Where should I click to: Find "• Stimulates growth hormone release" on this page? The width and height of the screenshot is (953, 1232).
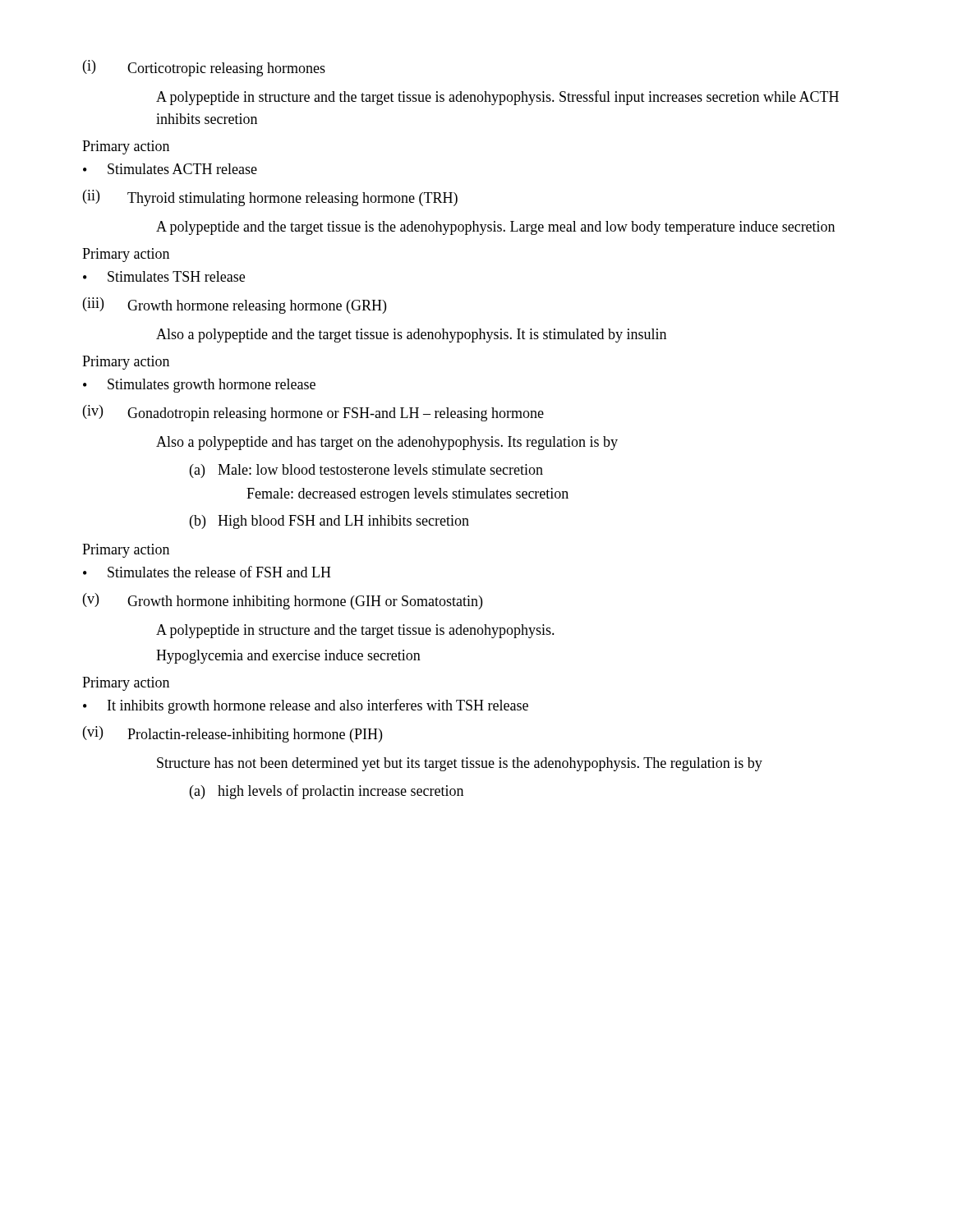199,386
